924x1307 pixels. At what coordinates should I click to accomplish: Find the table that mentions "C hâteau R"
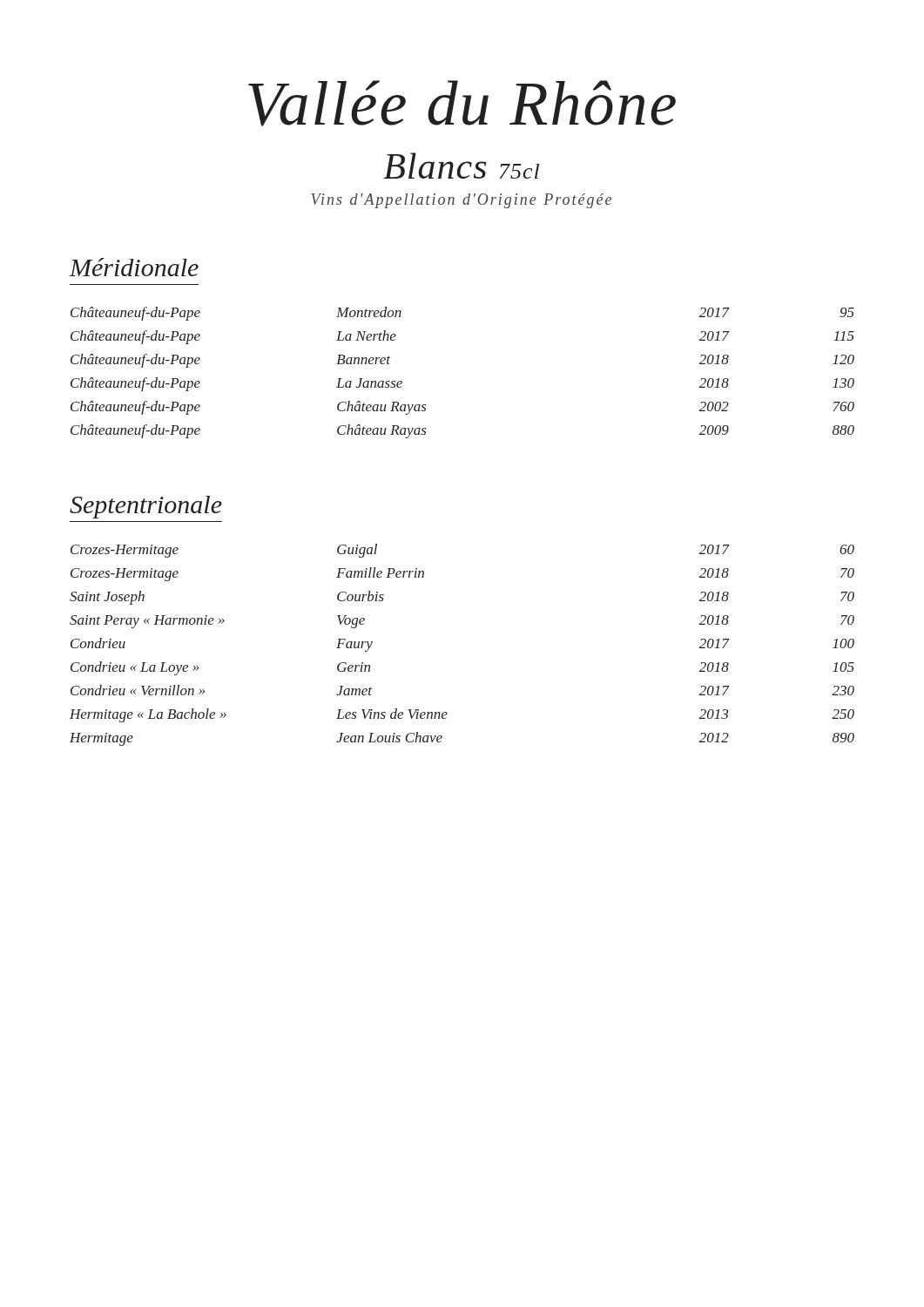pos(462,371)
